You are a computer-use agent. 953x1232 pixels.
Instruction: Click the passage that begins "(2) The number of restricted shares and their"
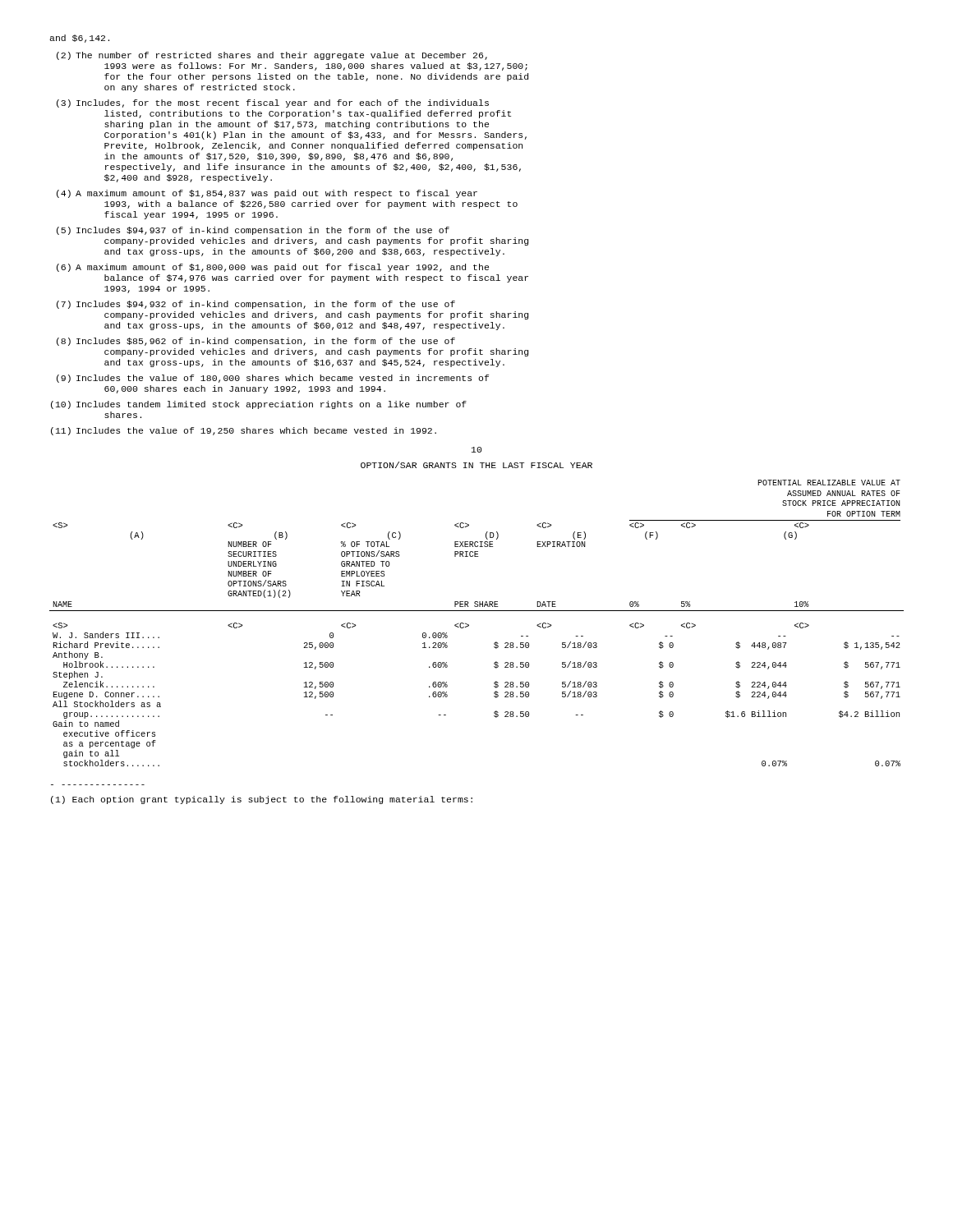[x=476, y=71]
